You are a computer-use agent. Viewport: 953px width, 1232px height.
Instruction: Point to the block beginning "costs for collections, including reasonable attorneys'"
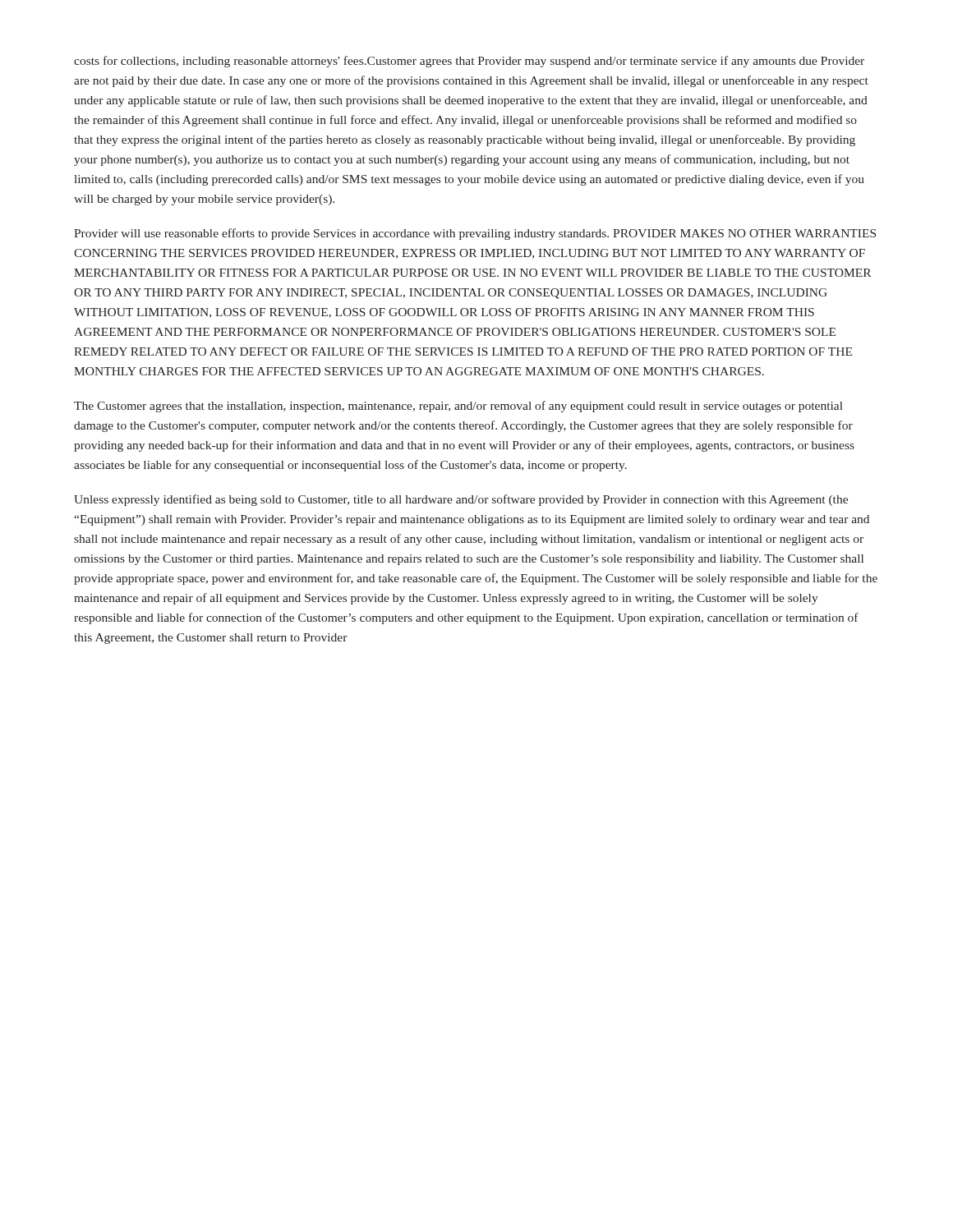coord(471,129)
